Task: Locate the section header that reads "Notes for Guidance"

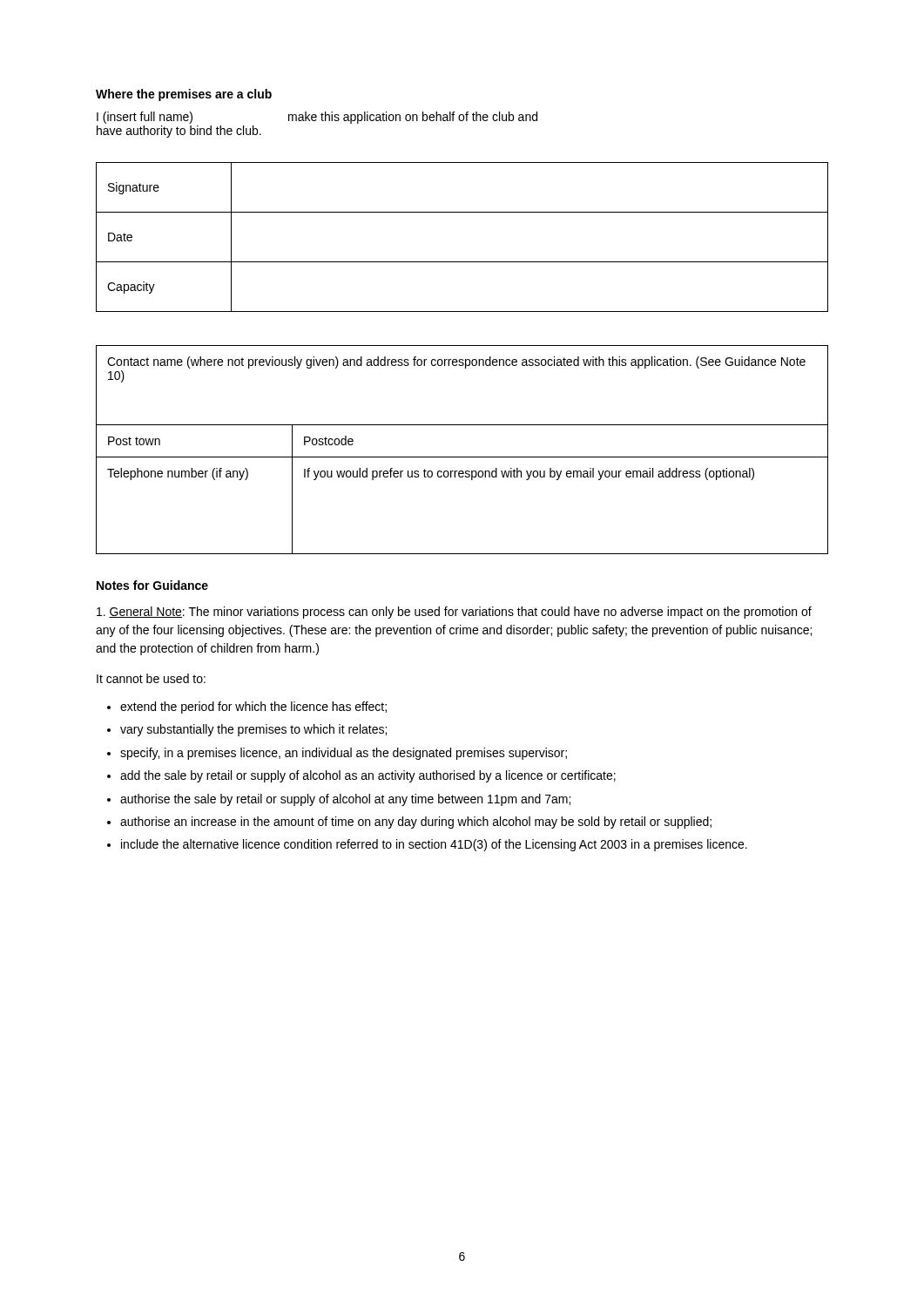Action: tap(152, 586)
